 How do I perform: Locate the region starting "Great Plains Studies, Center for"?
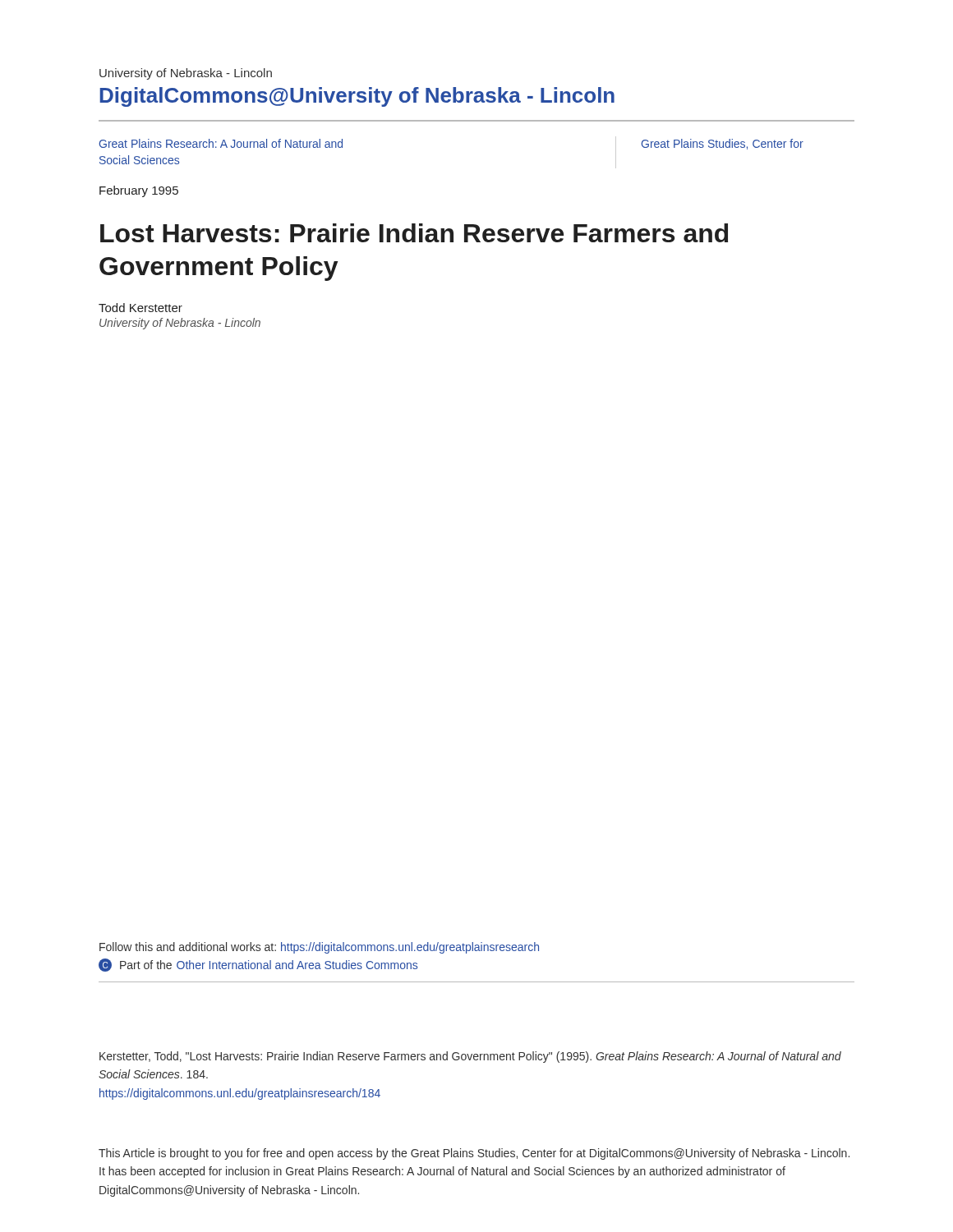(x=722, y=144)
